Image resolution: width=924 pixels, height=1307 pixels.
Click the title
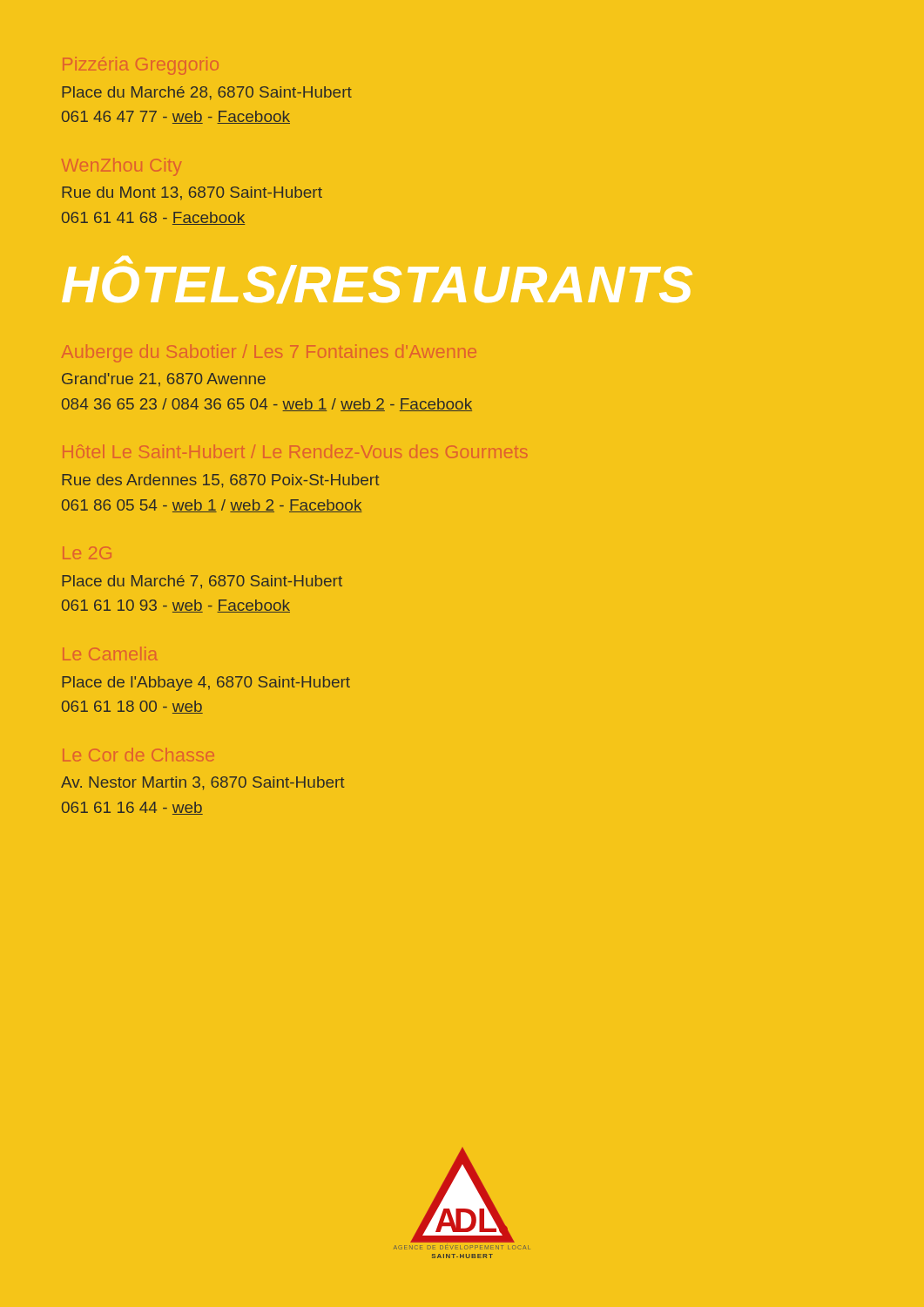click(378, 285)
